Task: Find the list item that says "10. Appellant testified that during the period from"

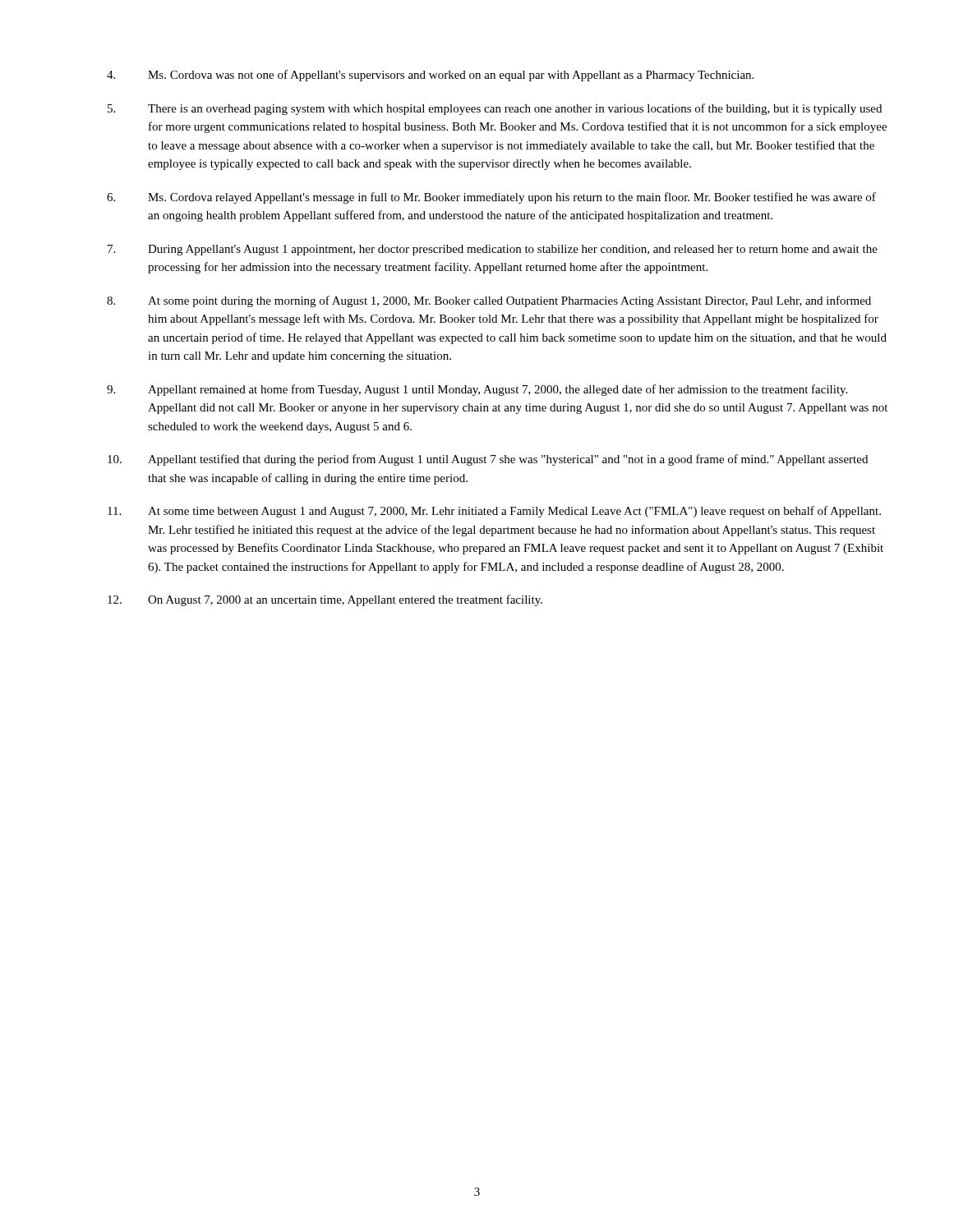Action: [x=498, y=469]
